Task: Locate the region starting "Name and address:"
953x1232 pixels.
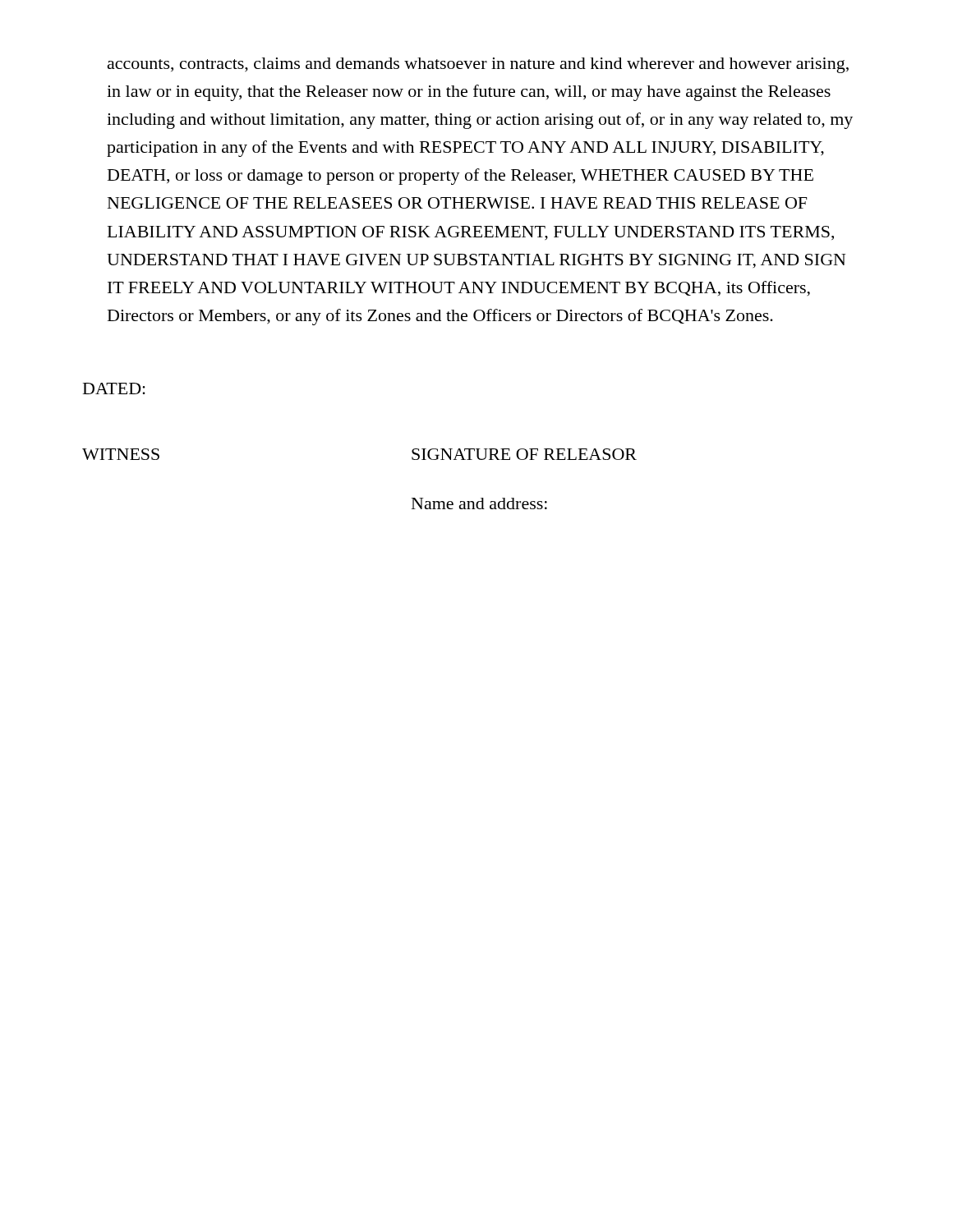Action: (x=480, y=503)
